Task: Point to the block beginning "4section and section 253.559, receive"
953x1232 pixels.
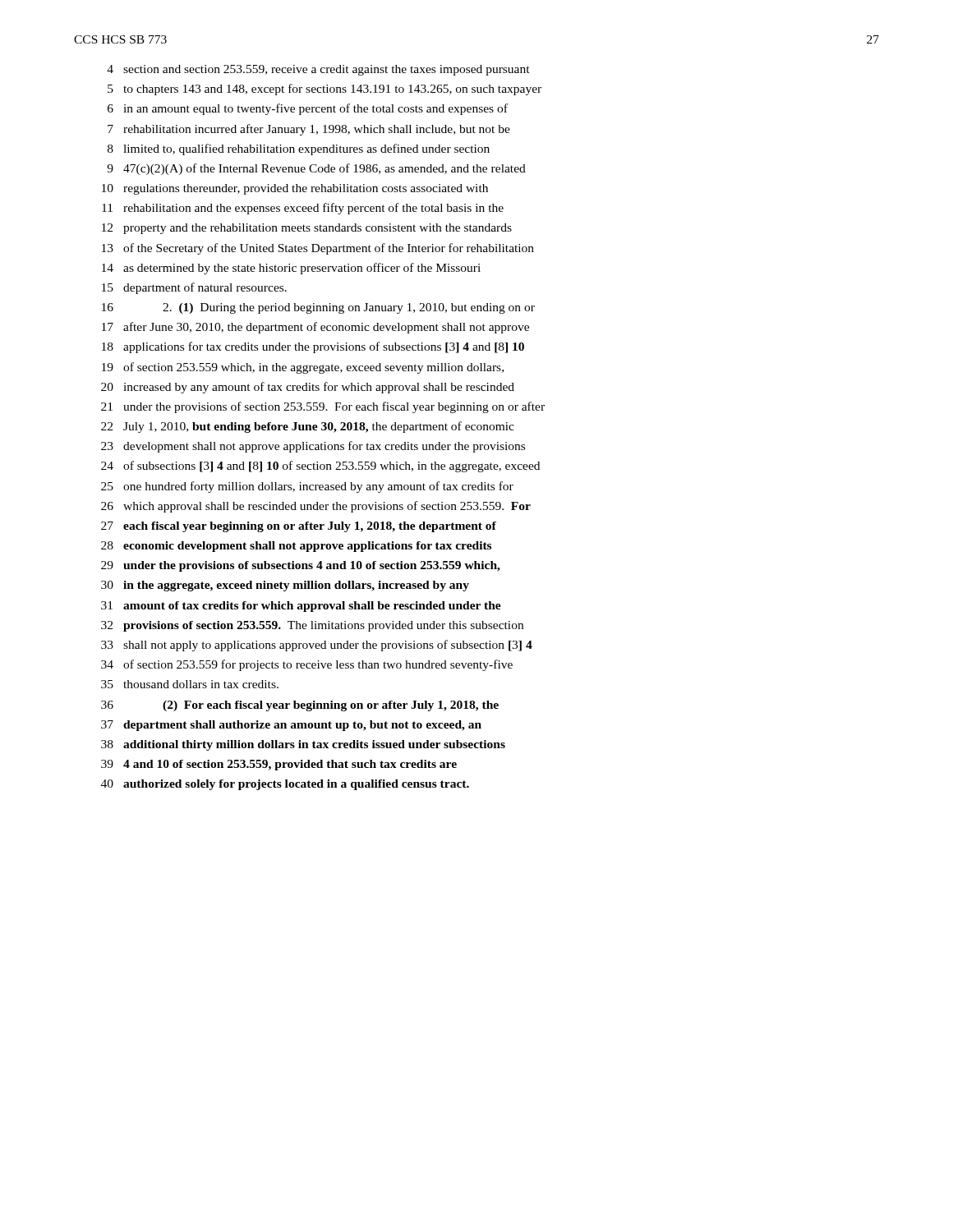Action: (x=476, y=426)
